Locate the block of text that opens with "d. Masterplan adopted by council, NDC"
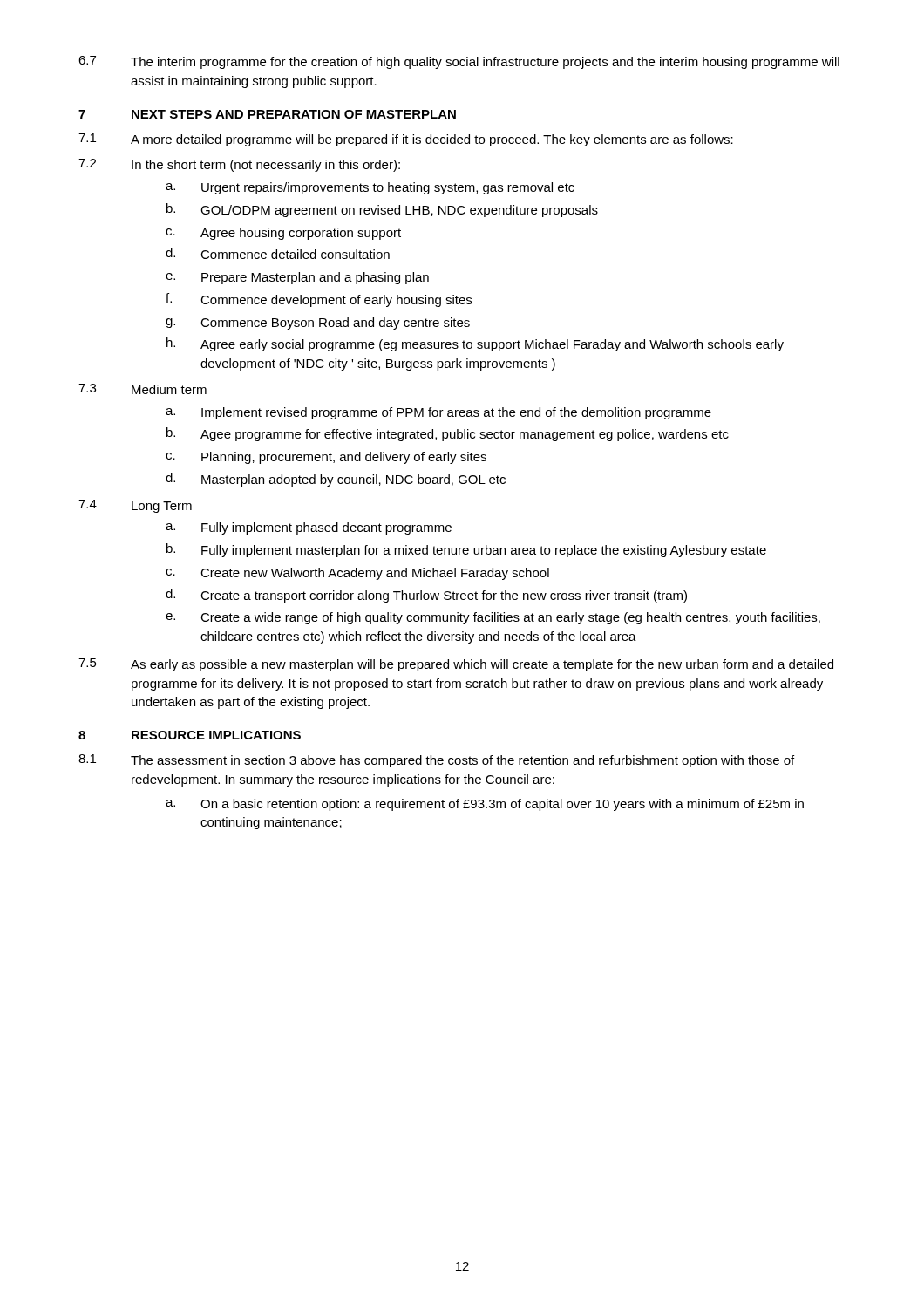 [x=506, y=479]
